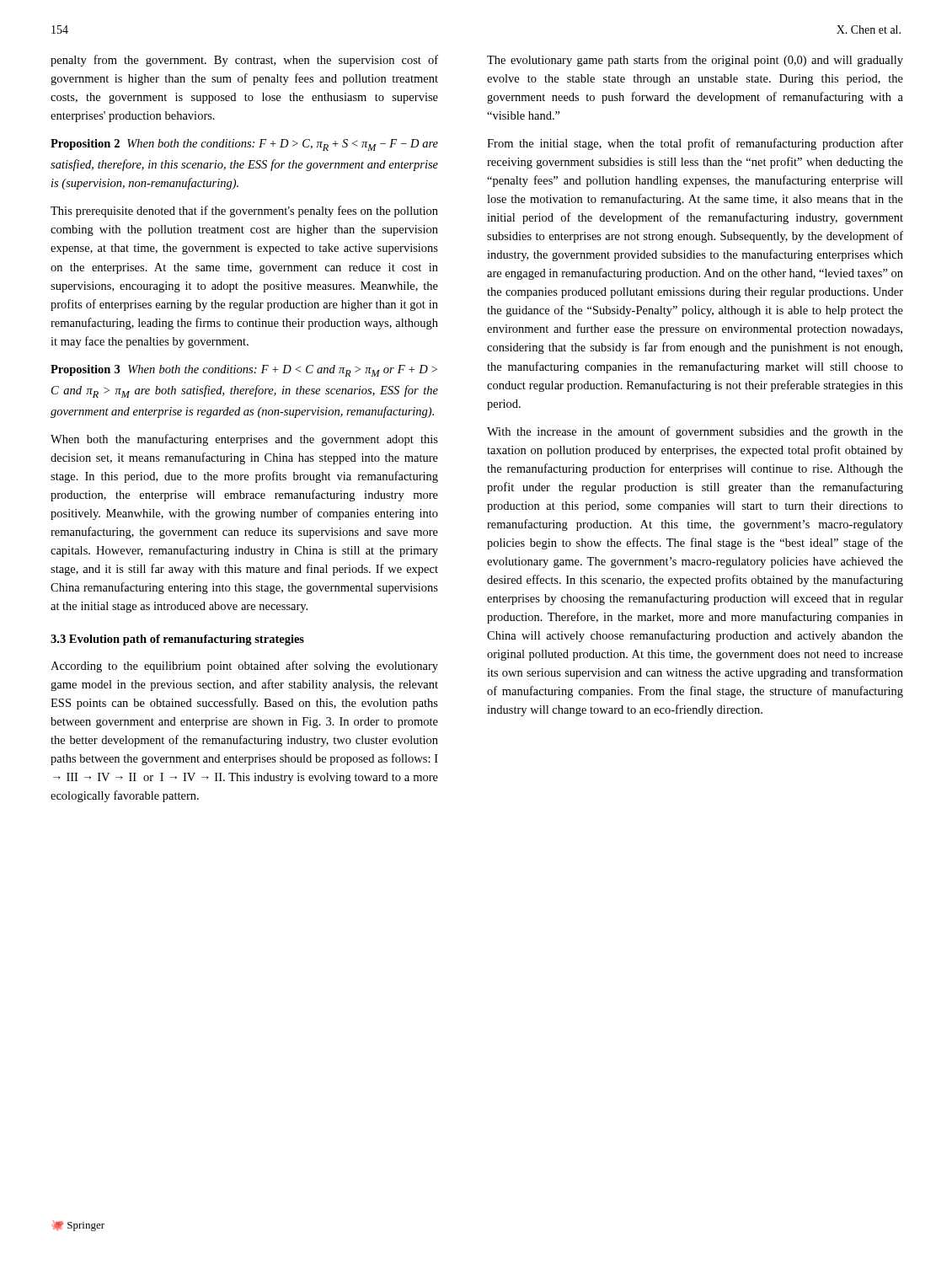Find the text block with the text "Proposition 2 When both the conditions:"
This screenshot has width=952, height=1264.
(x=244, y=163)
